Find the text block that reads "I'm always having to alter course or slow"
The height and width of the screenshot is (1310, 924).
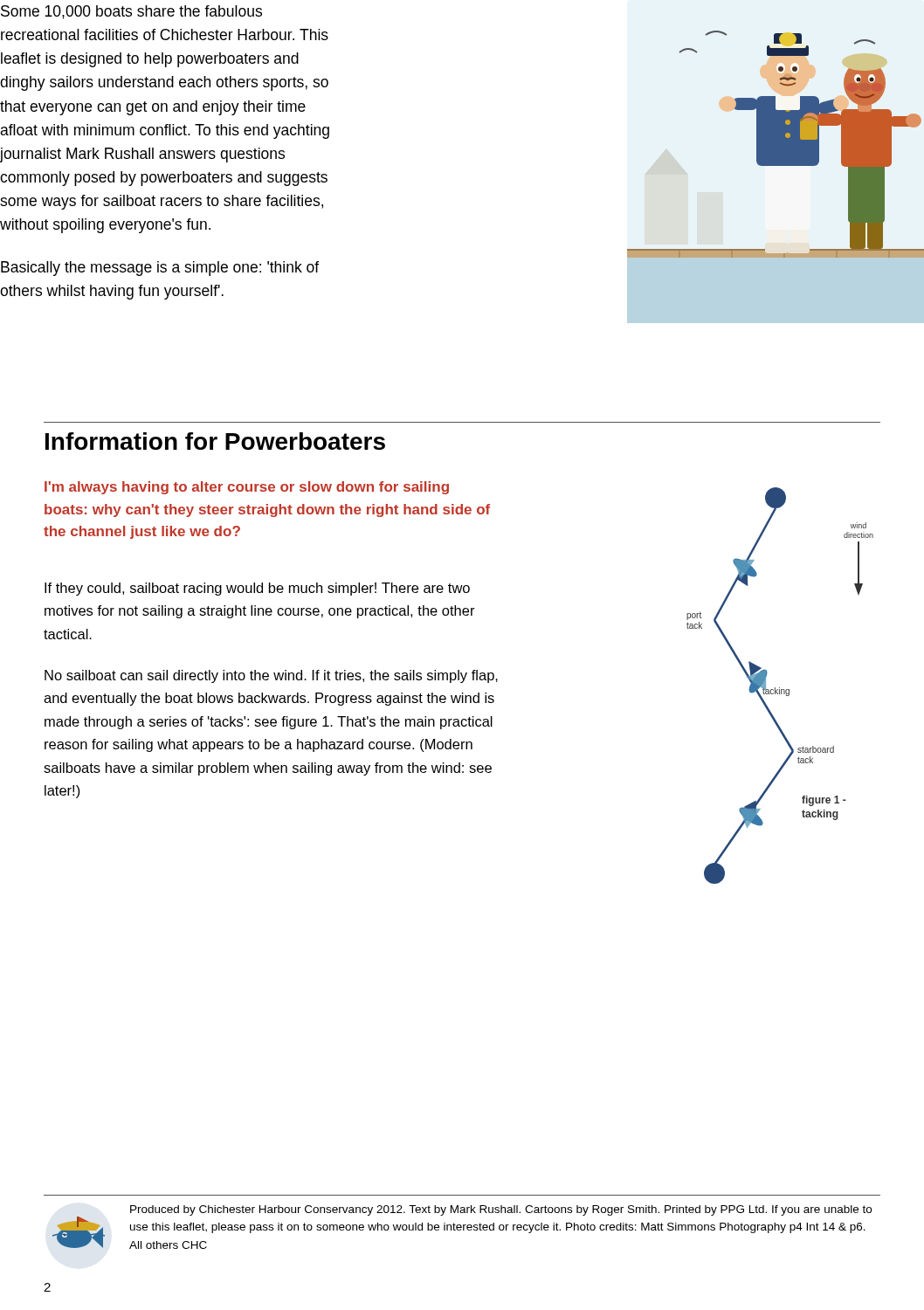tap(271, 509)
